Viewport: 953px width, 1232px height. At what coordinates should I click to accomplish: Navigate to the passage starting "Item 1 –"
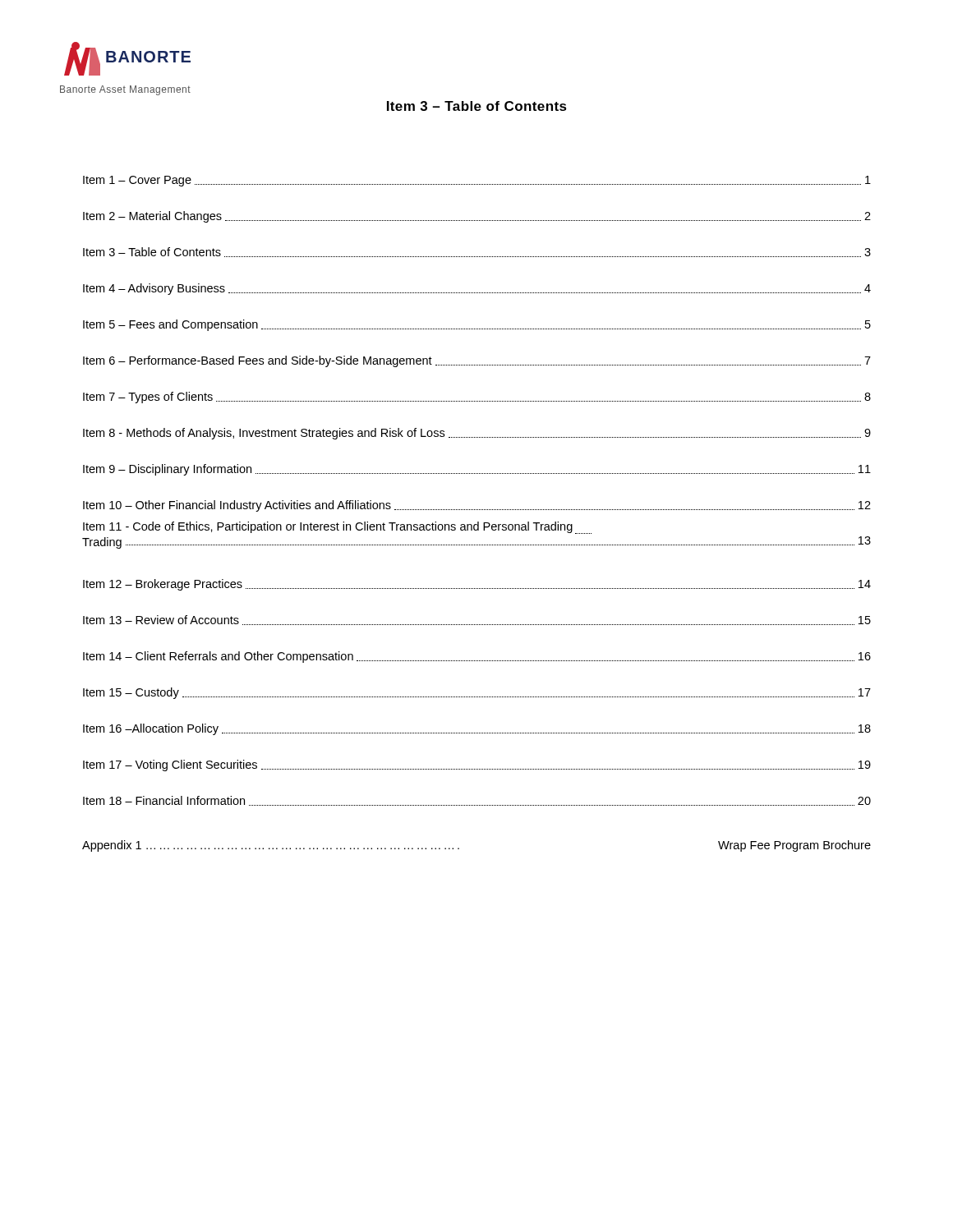pos(476,181)
